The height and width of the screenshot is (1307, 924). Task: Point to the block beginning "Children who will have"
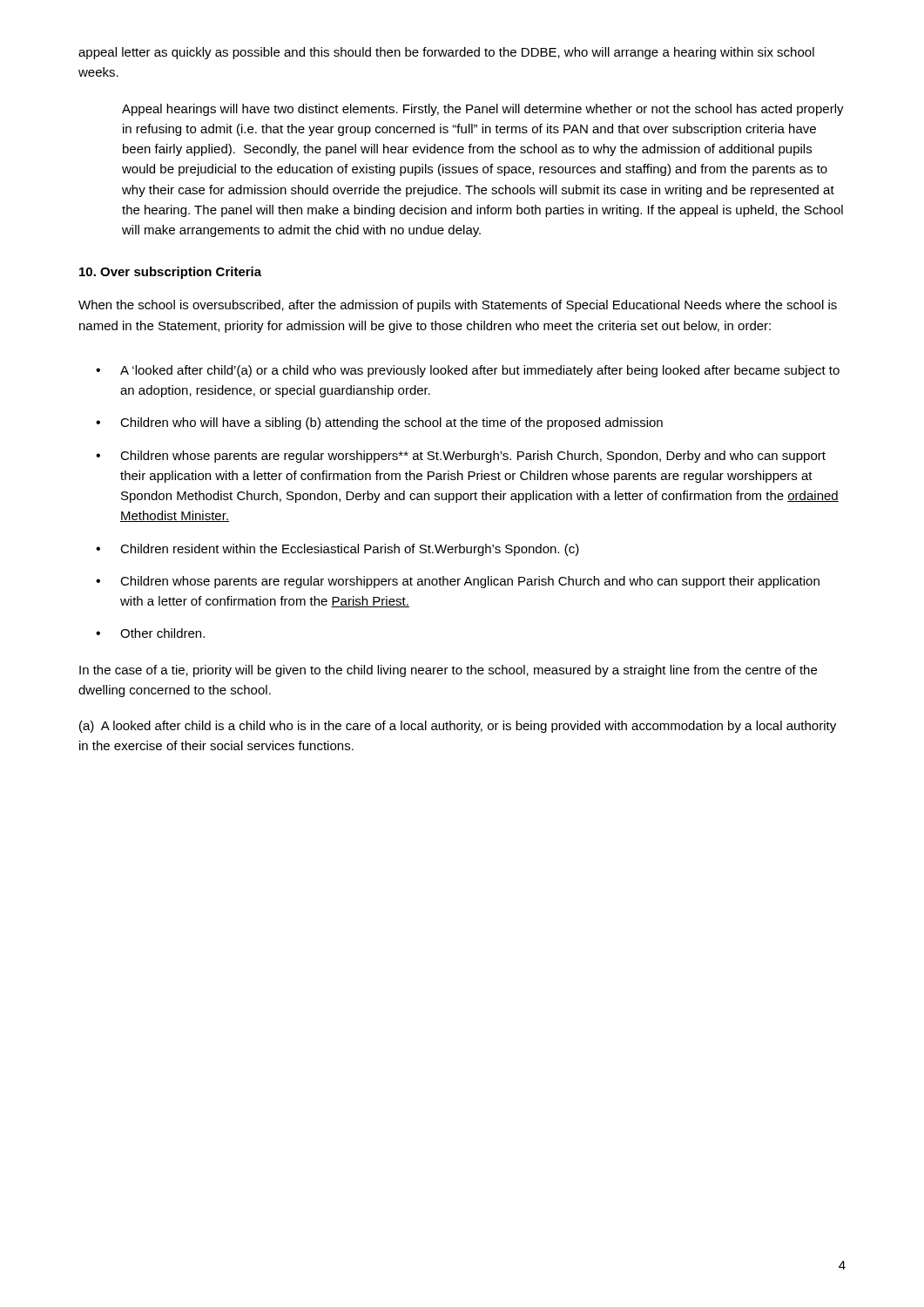click(392, 422)
